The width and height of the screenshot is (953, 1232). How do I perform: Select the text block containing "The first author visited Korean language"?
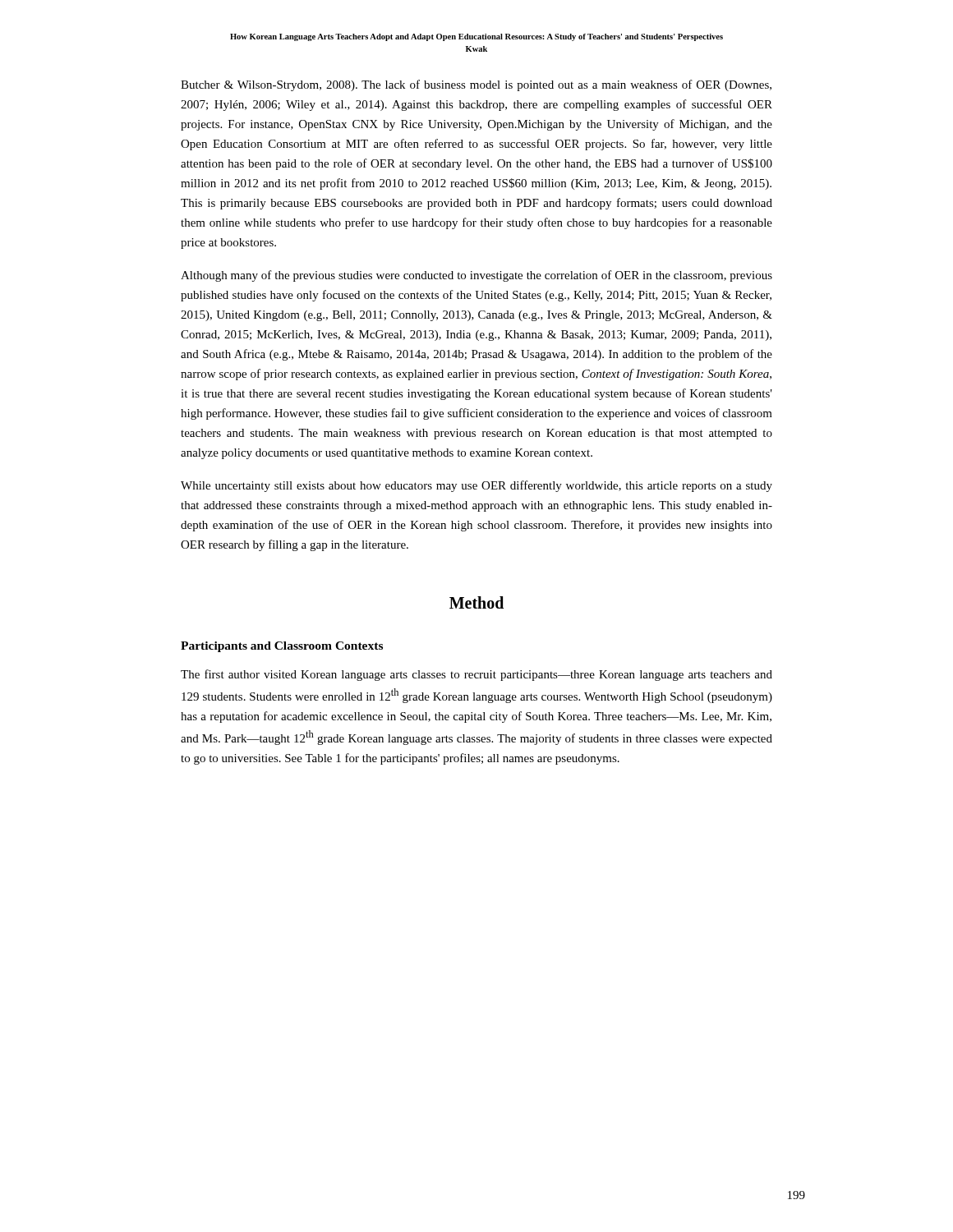coord(476,716)
